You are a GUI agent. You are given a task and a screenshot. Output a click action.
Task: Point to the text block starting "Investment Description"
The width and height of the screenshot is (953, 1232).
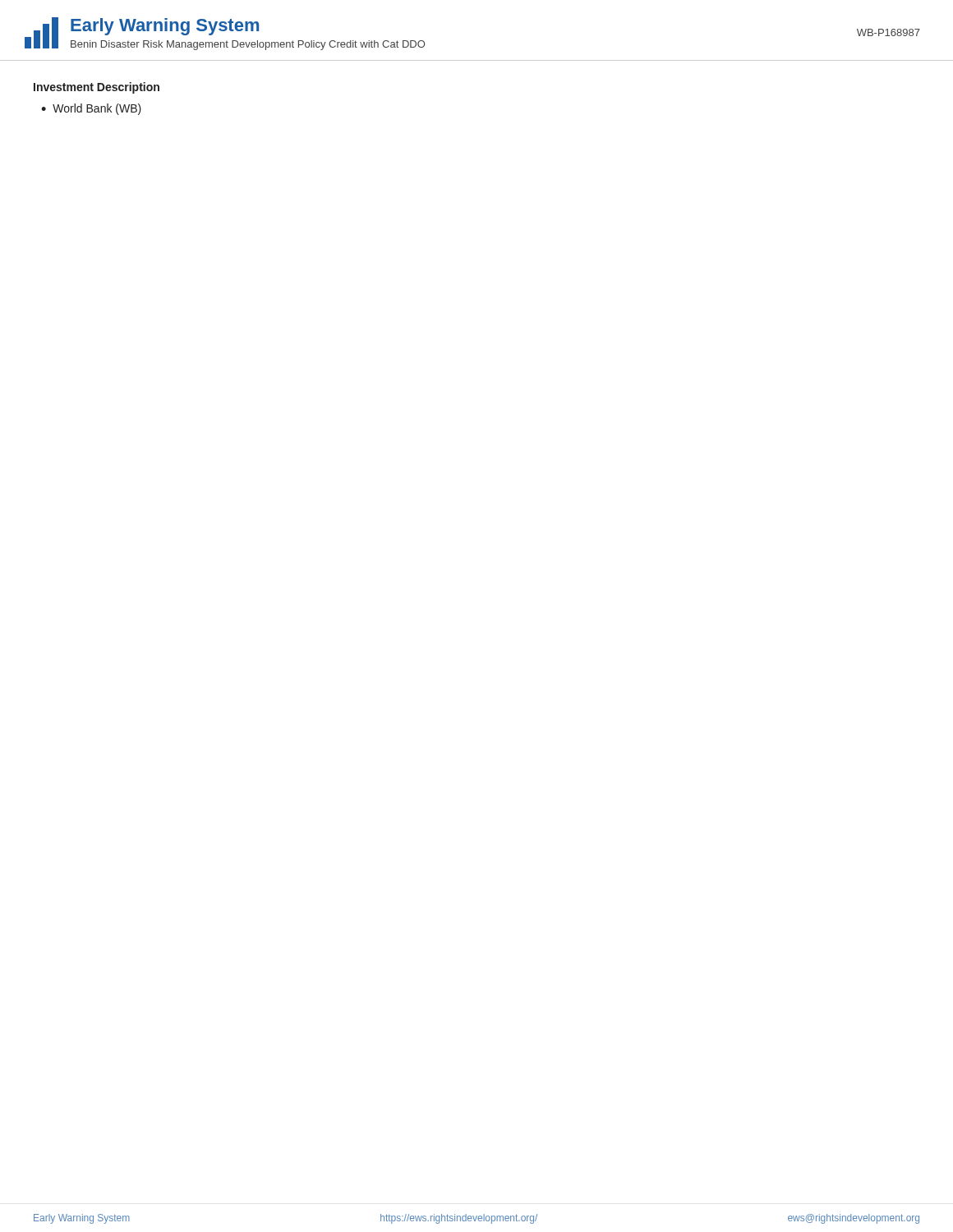click(96, 87)
